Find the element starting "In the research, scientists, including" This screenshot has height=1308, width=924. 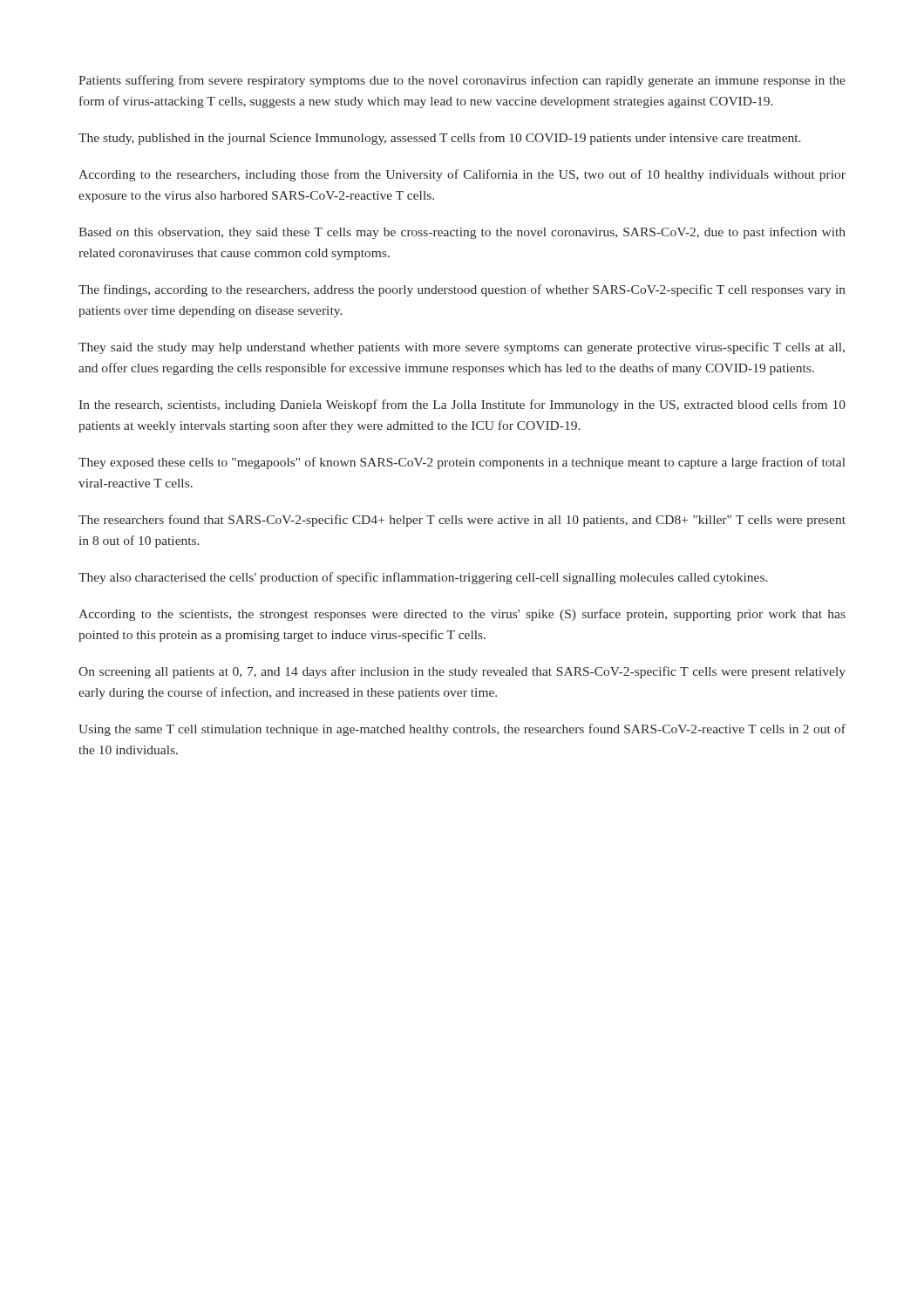462,415
